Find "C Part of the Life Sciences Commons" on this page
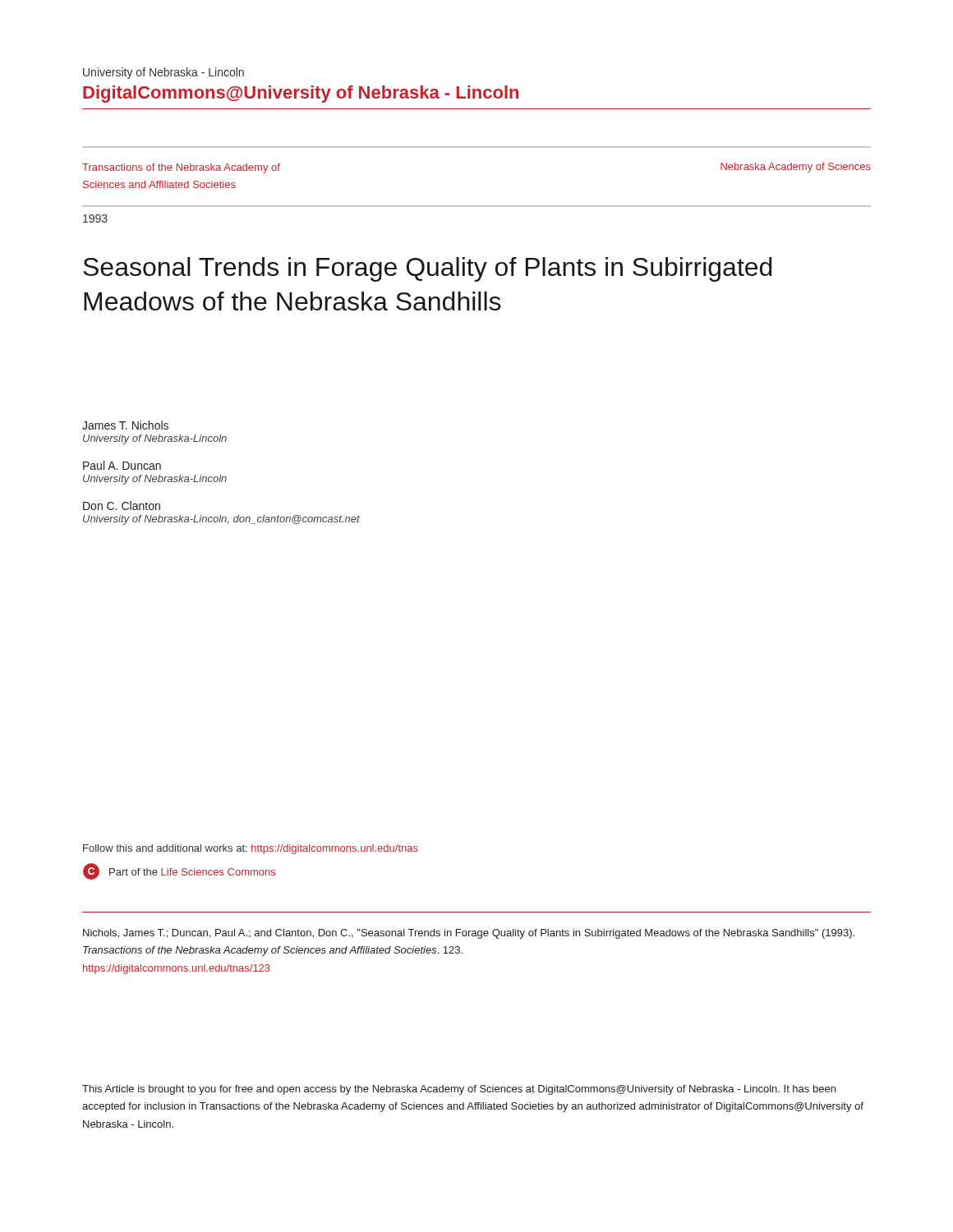Image resolution: width=953 pixels, height=1232 pixels. pyautogui.click(x=179, y=871)
